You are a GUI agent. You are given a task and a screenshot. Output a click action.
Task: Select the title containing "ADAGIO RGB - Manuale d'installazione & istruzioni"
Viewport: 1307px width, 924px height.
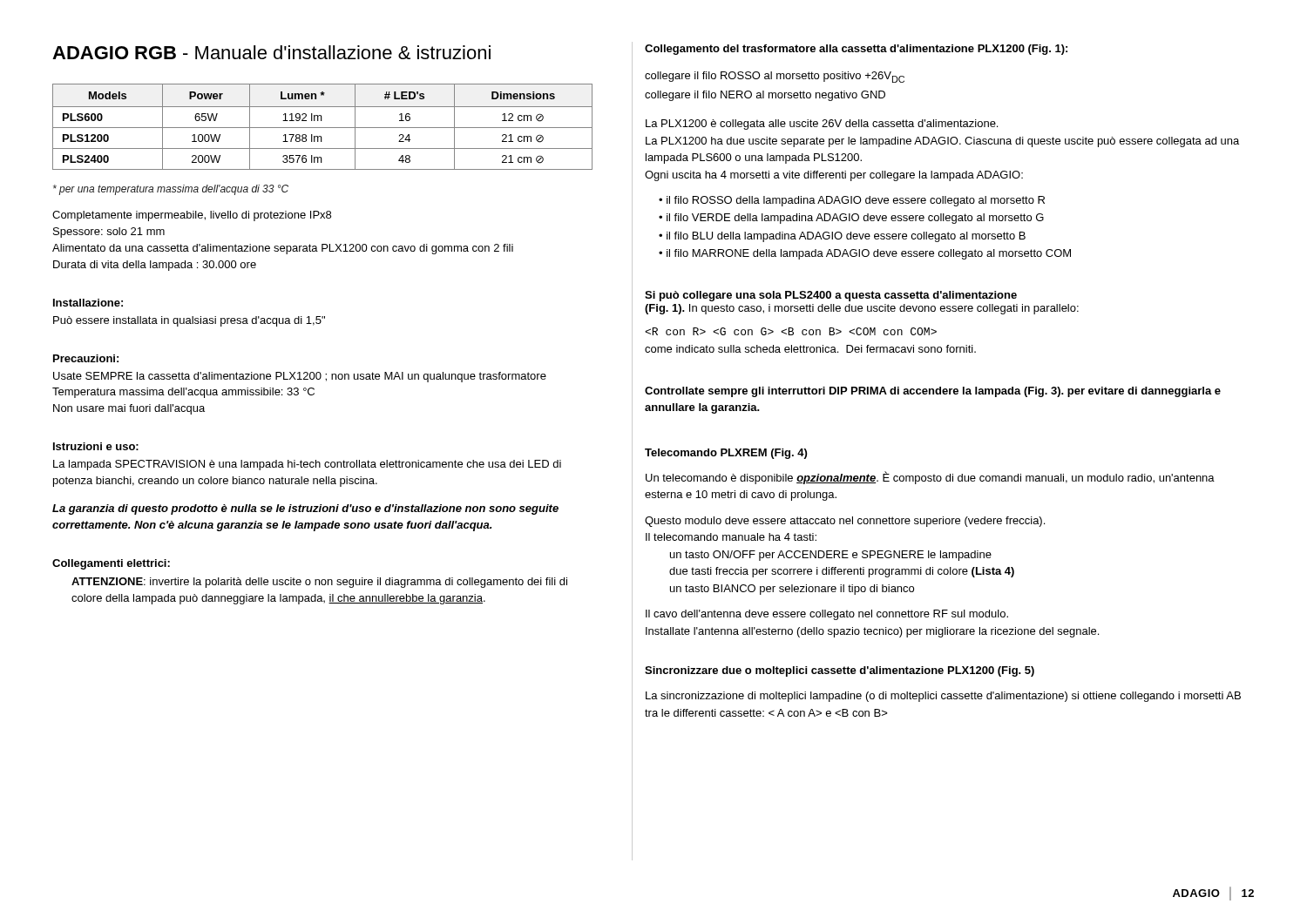[272, 53]
